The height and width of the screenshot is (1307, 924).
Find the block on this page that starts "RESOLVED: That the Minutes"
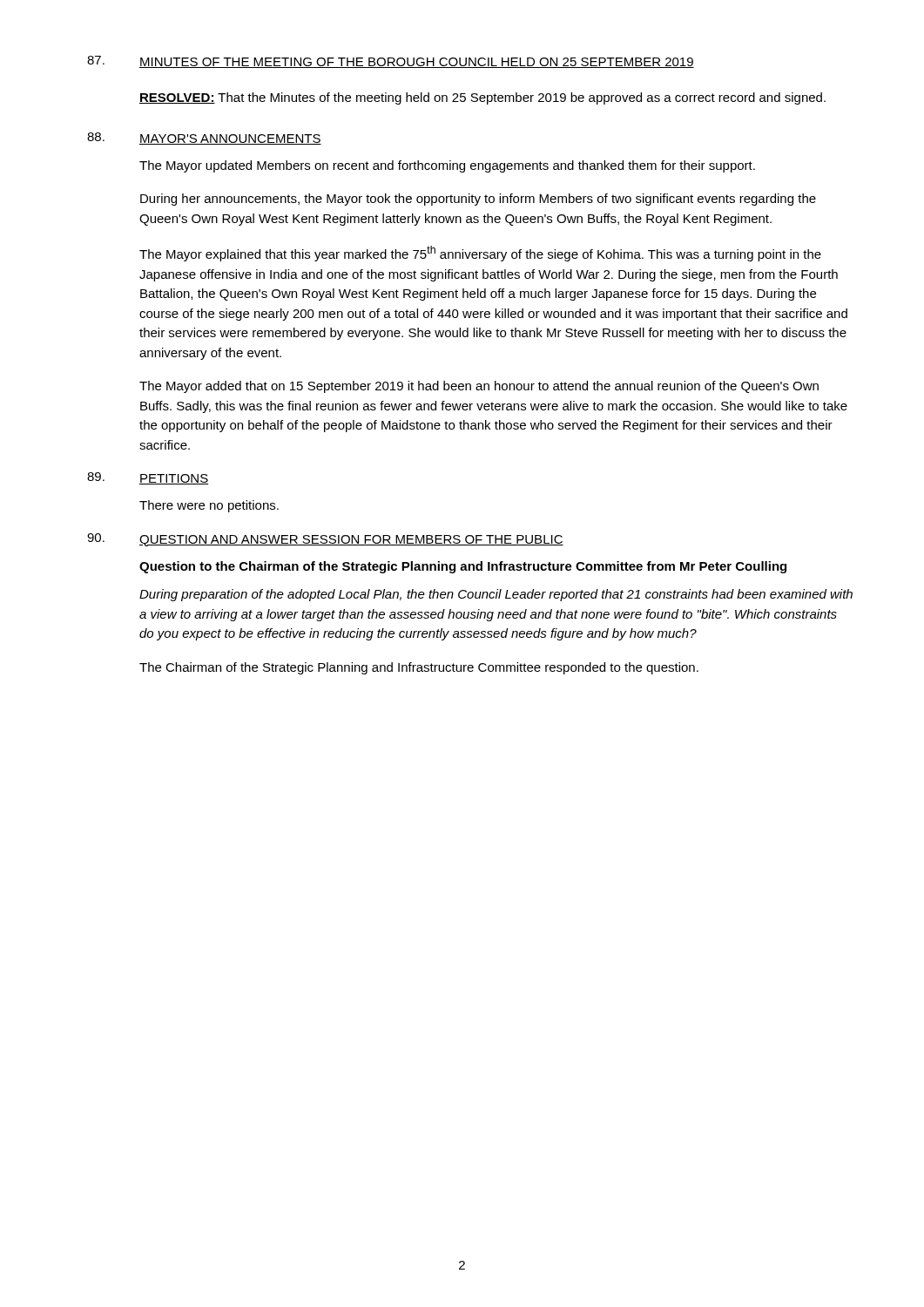483,97
